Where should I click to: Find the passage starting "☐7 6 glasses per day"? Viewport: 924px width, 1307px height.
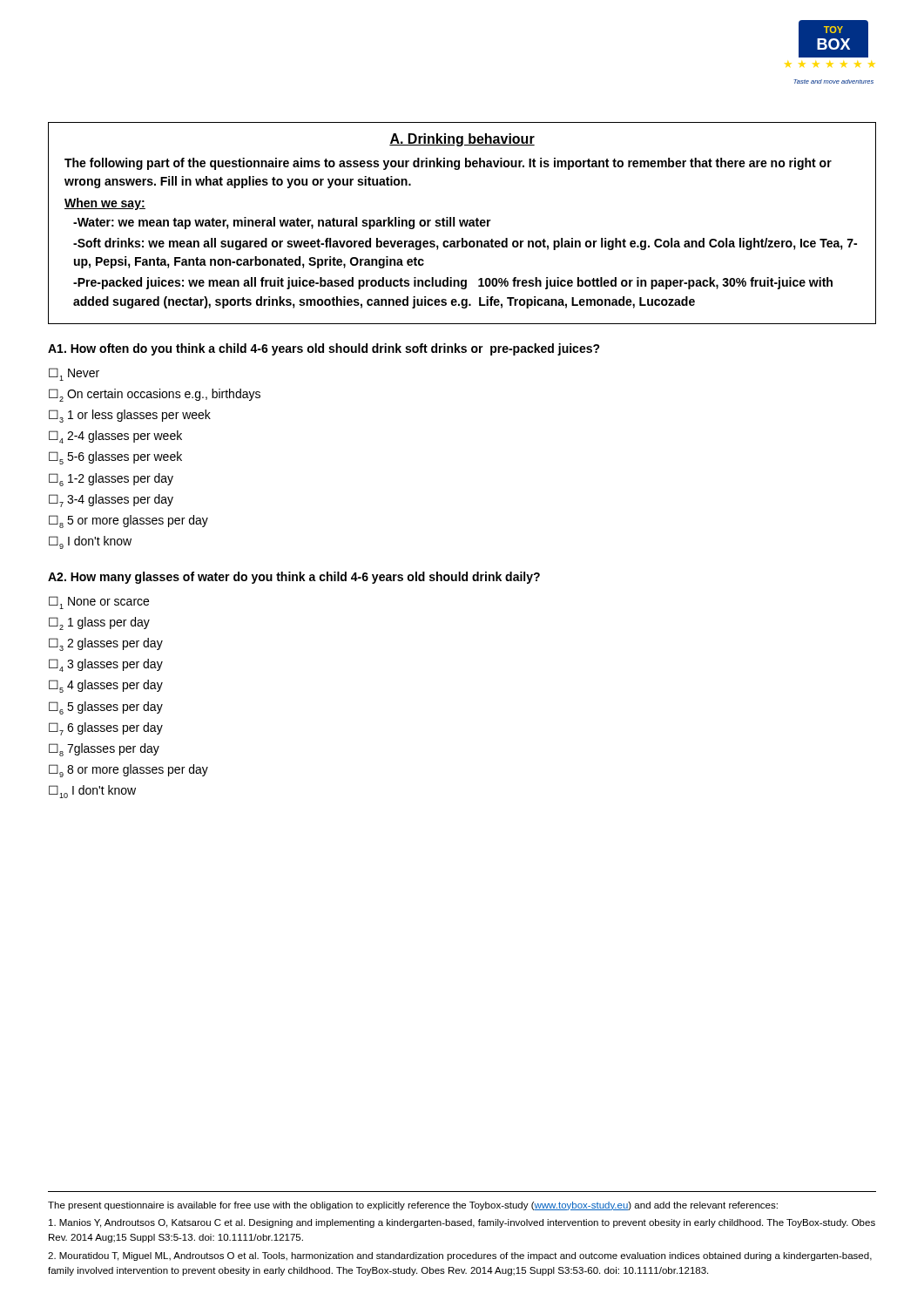(105, 728)
